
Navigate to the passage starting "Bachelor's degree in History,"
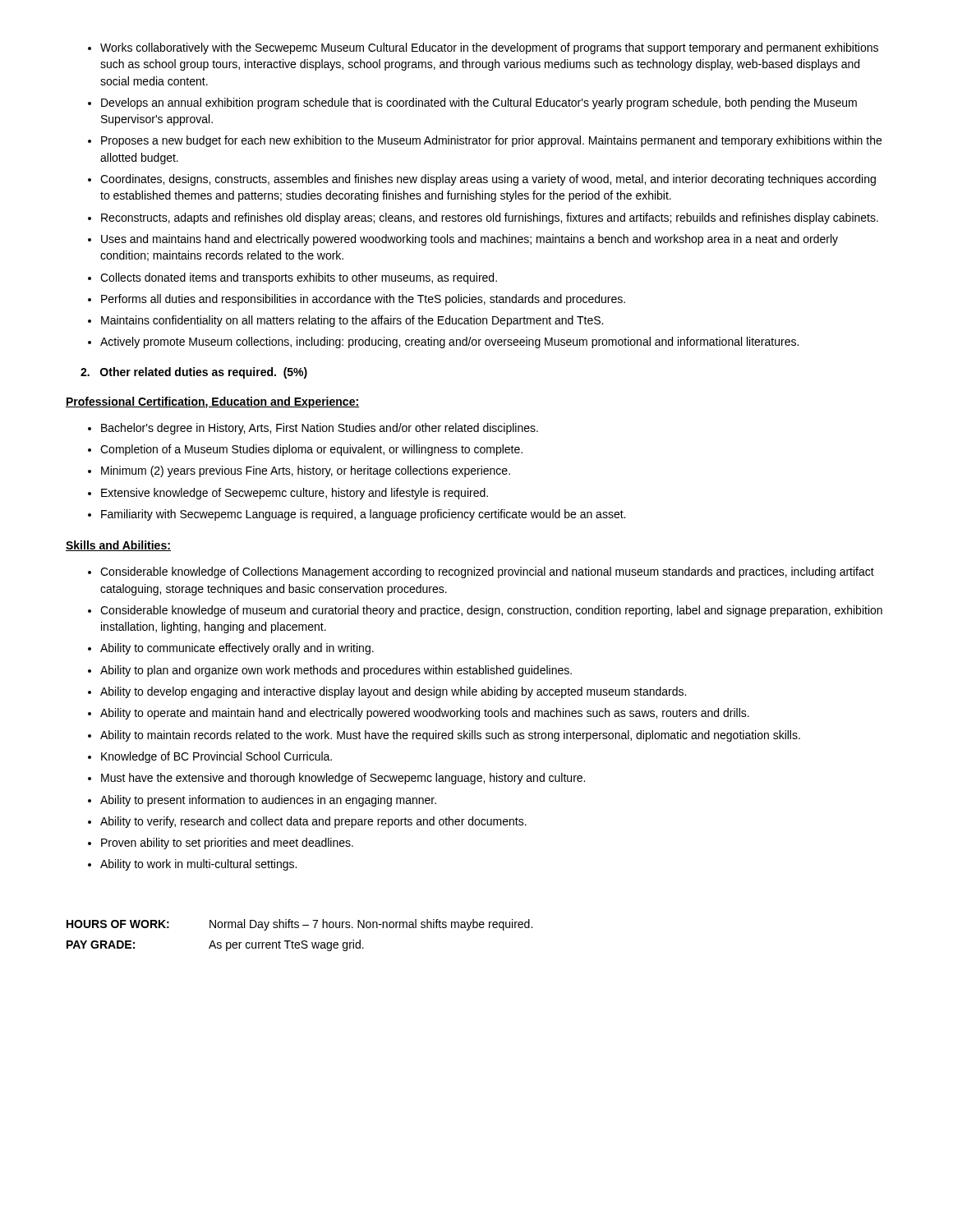(x=320, y=428)
